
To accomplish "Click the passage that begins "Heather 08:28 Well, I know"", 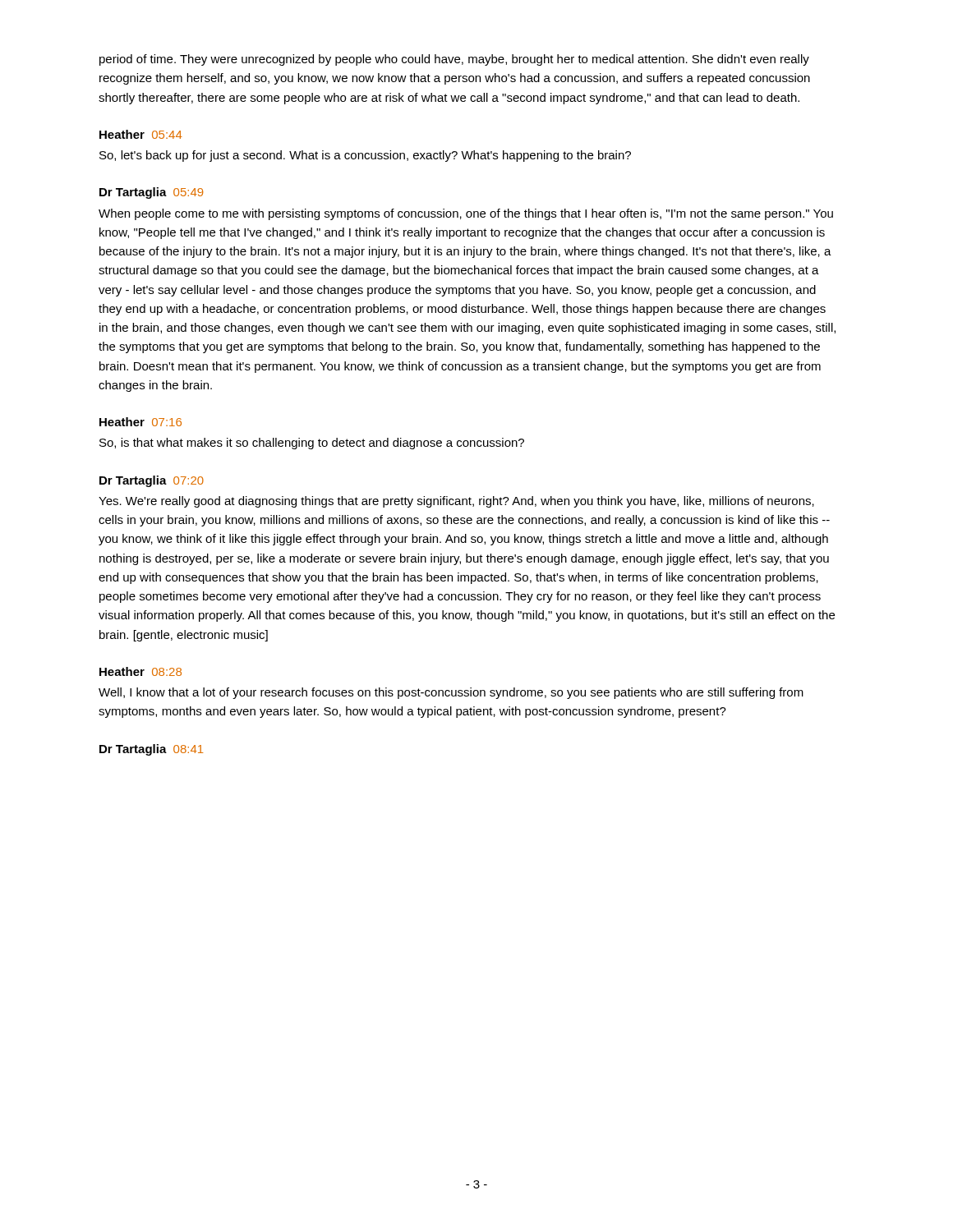I will [x=468, y=690].
